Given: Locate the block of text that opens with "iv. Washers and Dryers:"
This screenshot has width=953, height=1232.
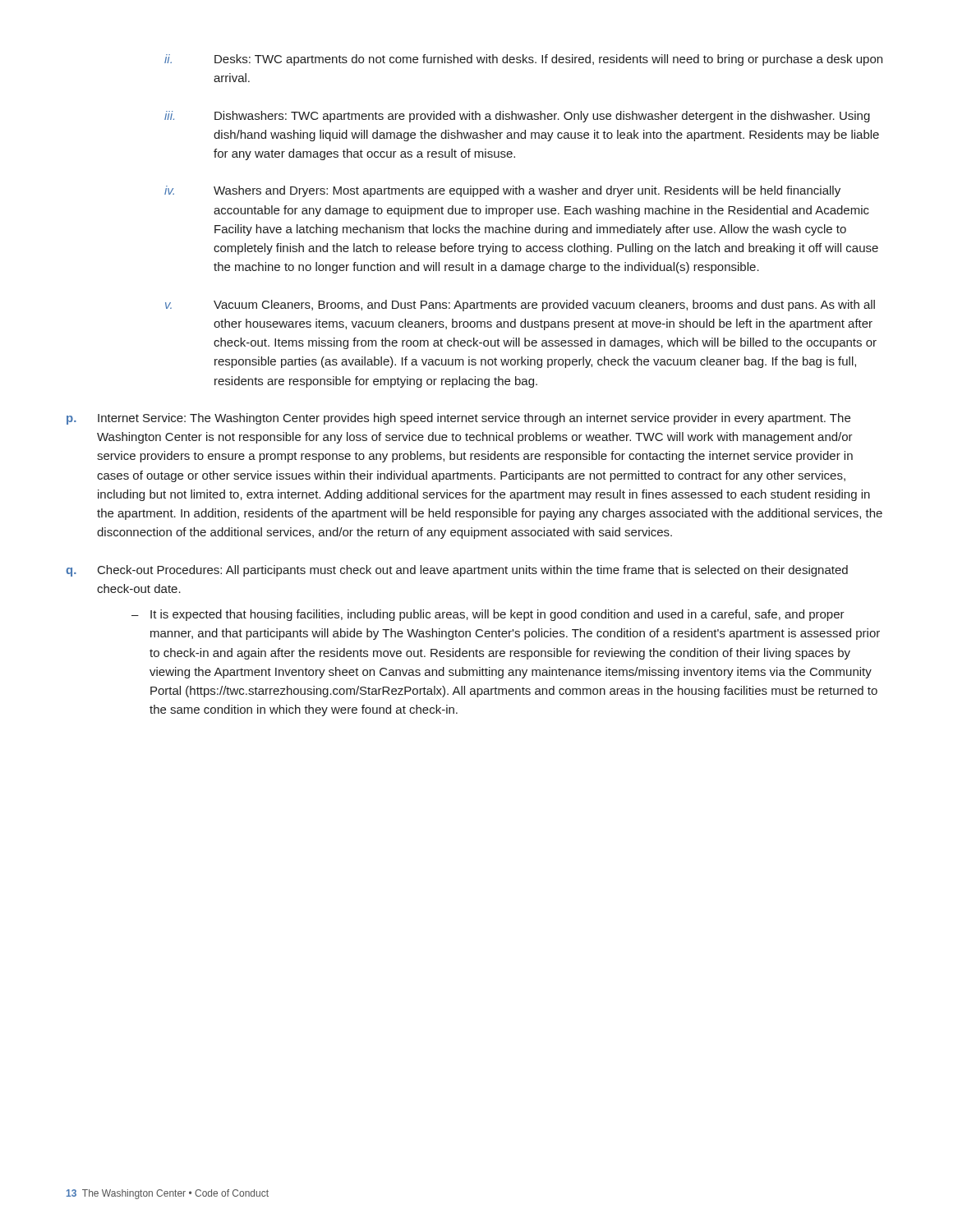Looking at the screenshot, I should 526,229.
